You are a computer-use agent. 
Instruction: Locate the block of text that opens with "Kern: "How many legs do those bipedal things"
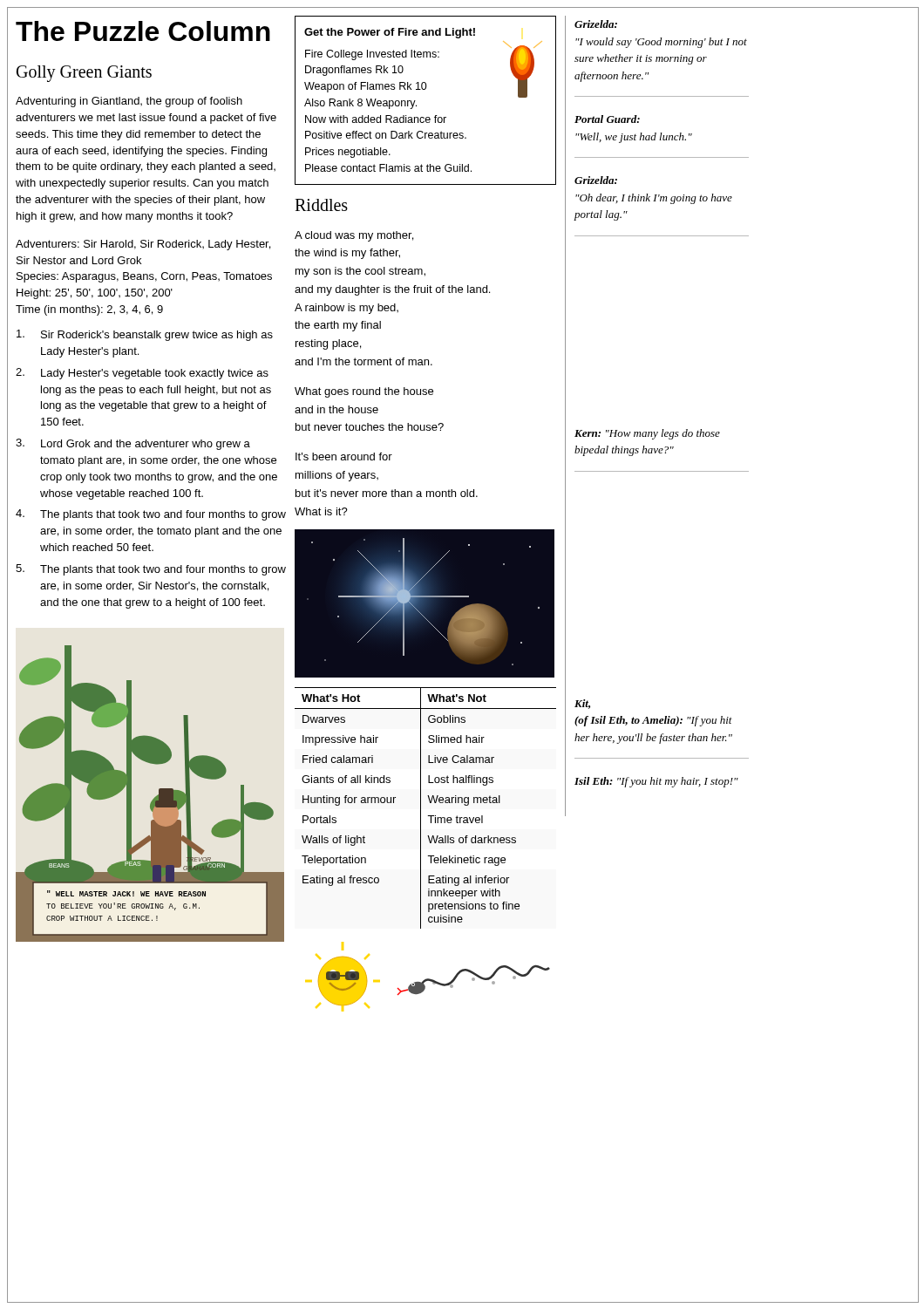pyautogui.click(x=662, y=448)
